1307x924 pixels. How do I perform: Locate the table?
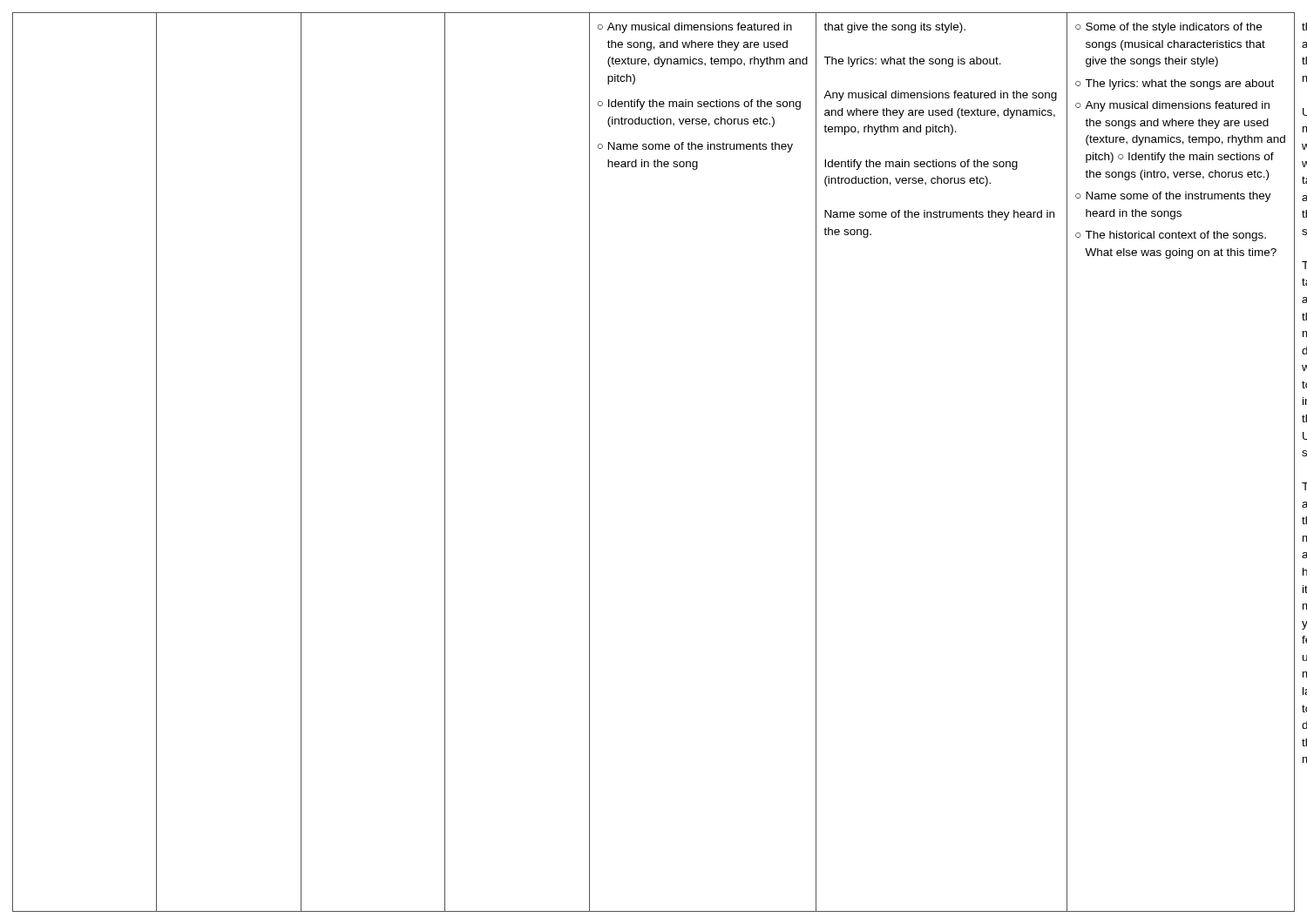(x=654, y=462)
